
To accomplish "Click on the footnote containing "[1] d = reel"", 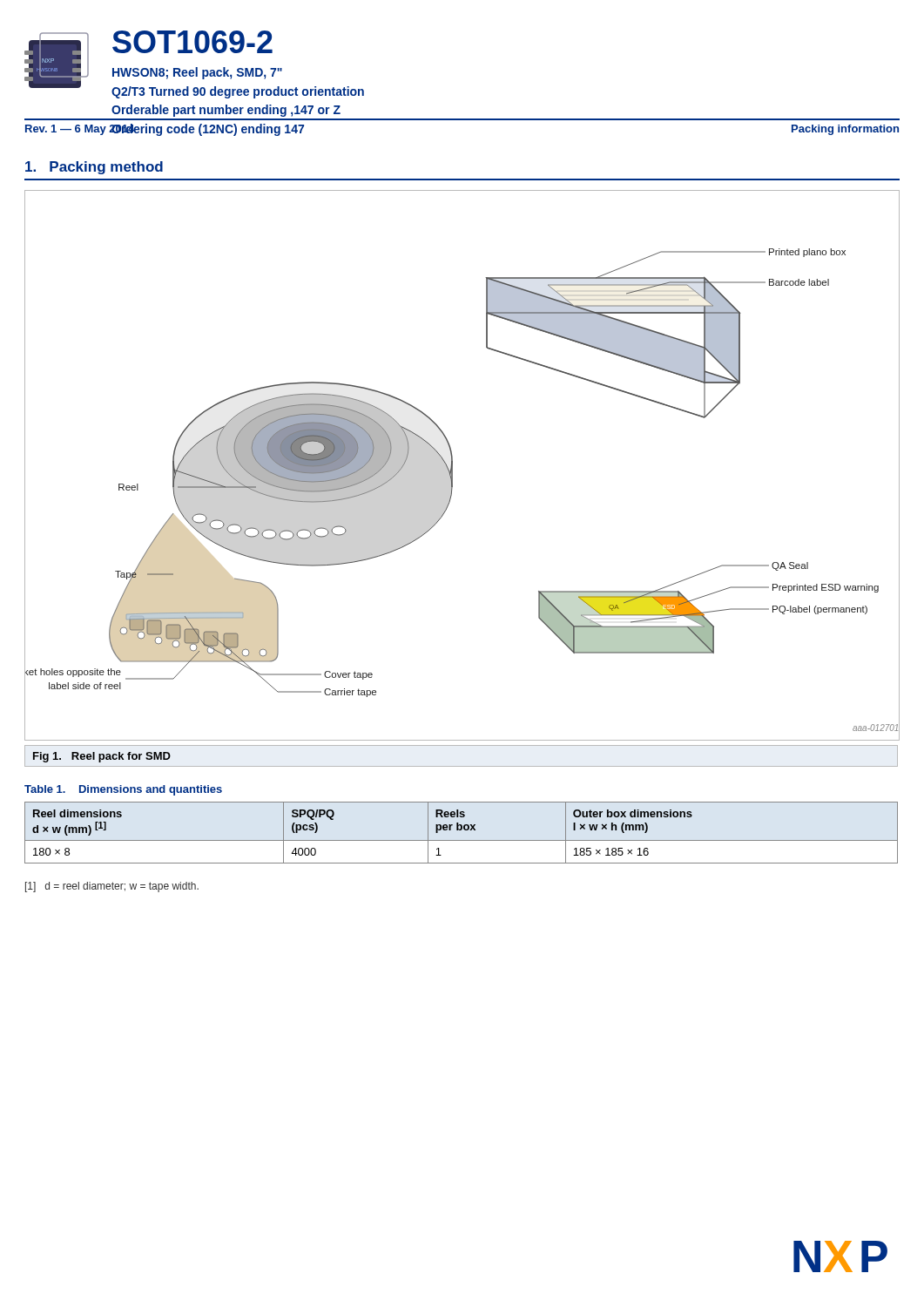I will click(112, 886).
